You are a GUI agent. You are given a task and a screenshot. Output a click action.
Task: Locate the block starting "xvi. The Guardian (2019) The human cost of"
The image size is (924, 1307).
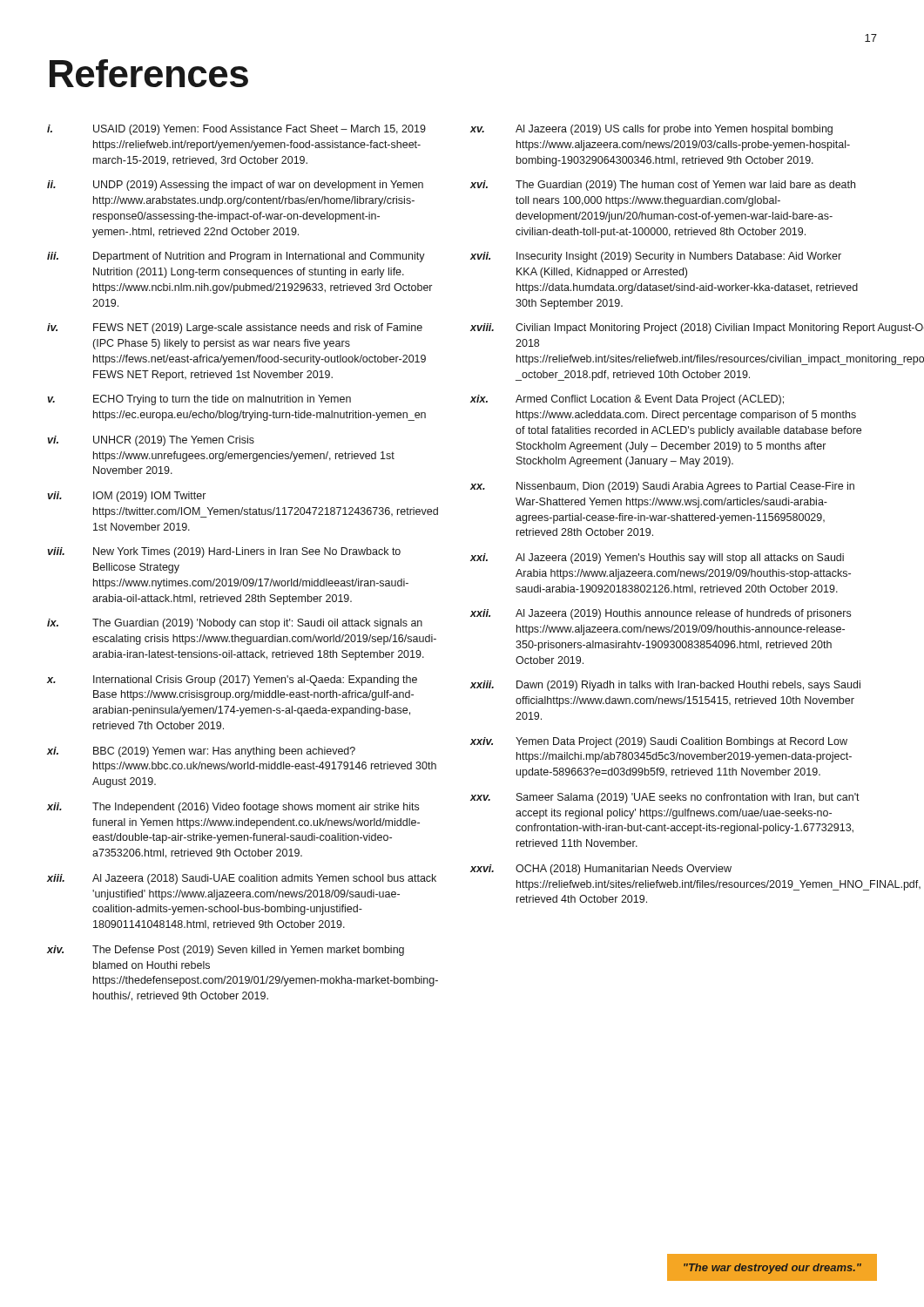(x=666, y=209)
